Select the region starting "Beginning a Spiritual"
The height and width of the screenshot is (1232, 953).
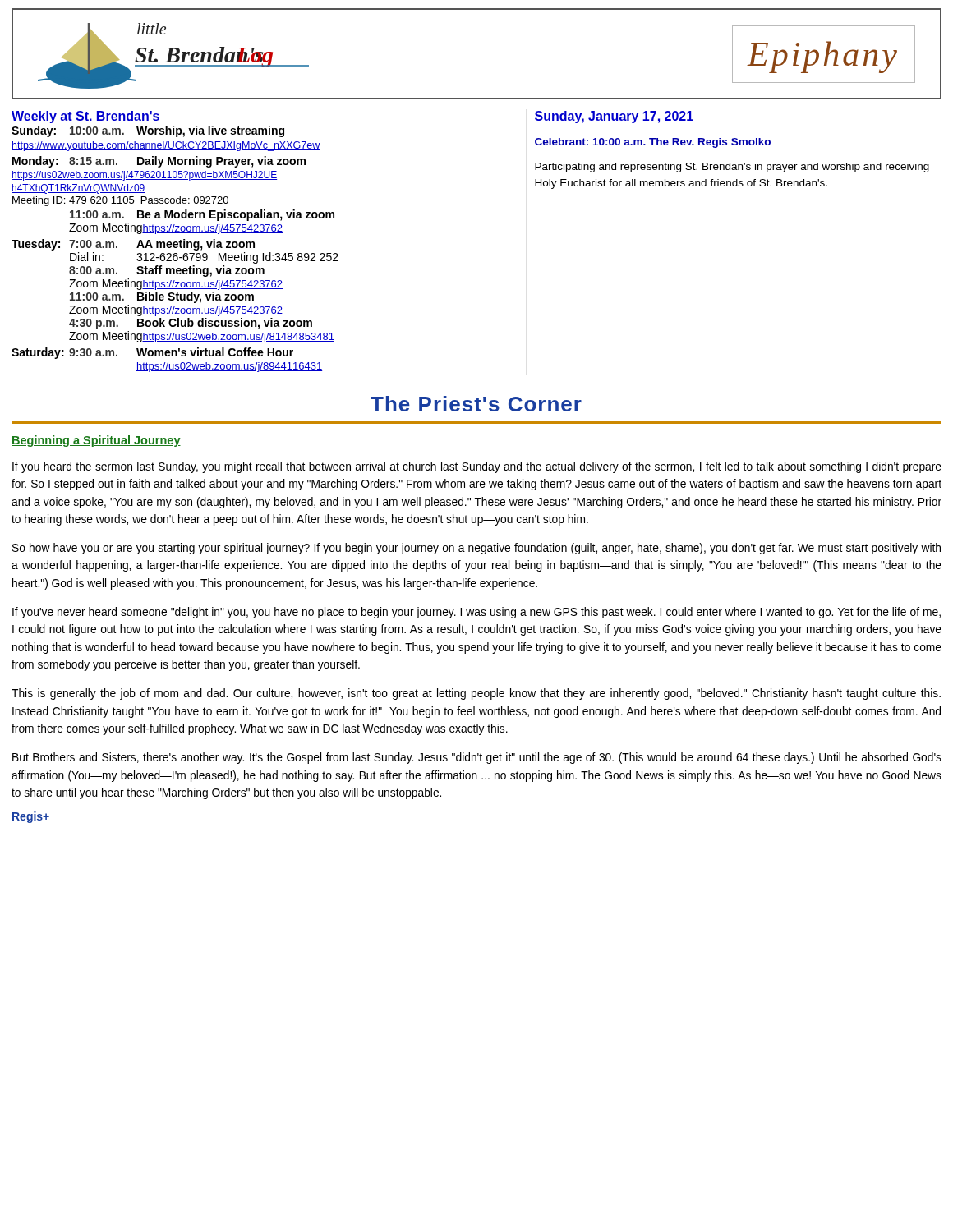(x=96, y=440)
